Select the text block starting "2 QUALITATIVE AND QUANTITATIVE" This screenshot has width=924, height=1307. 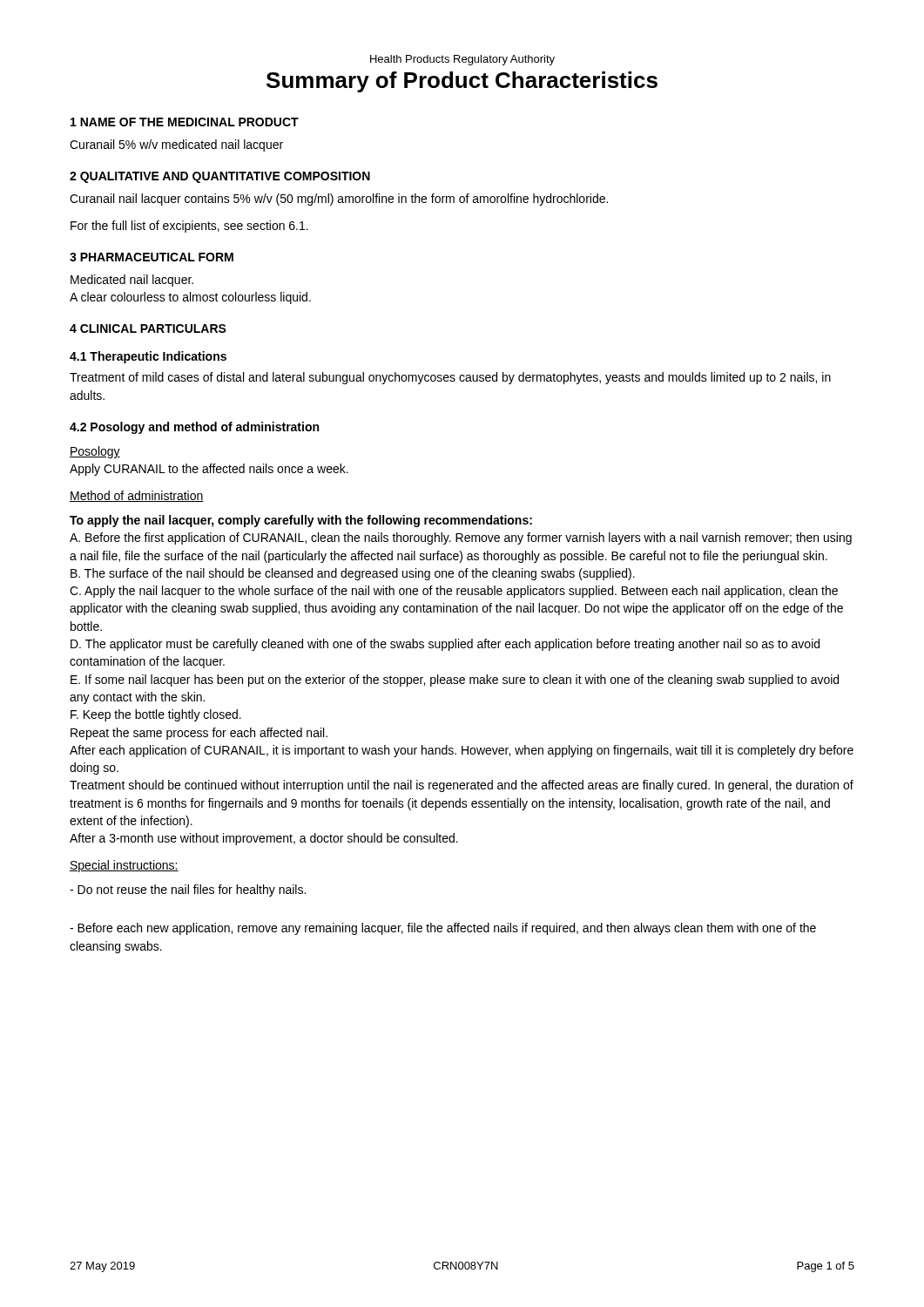click(220, 176)
